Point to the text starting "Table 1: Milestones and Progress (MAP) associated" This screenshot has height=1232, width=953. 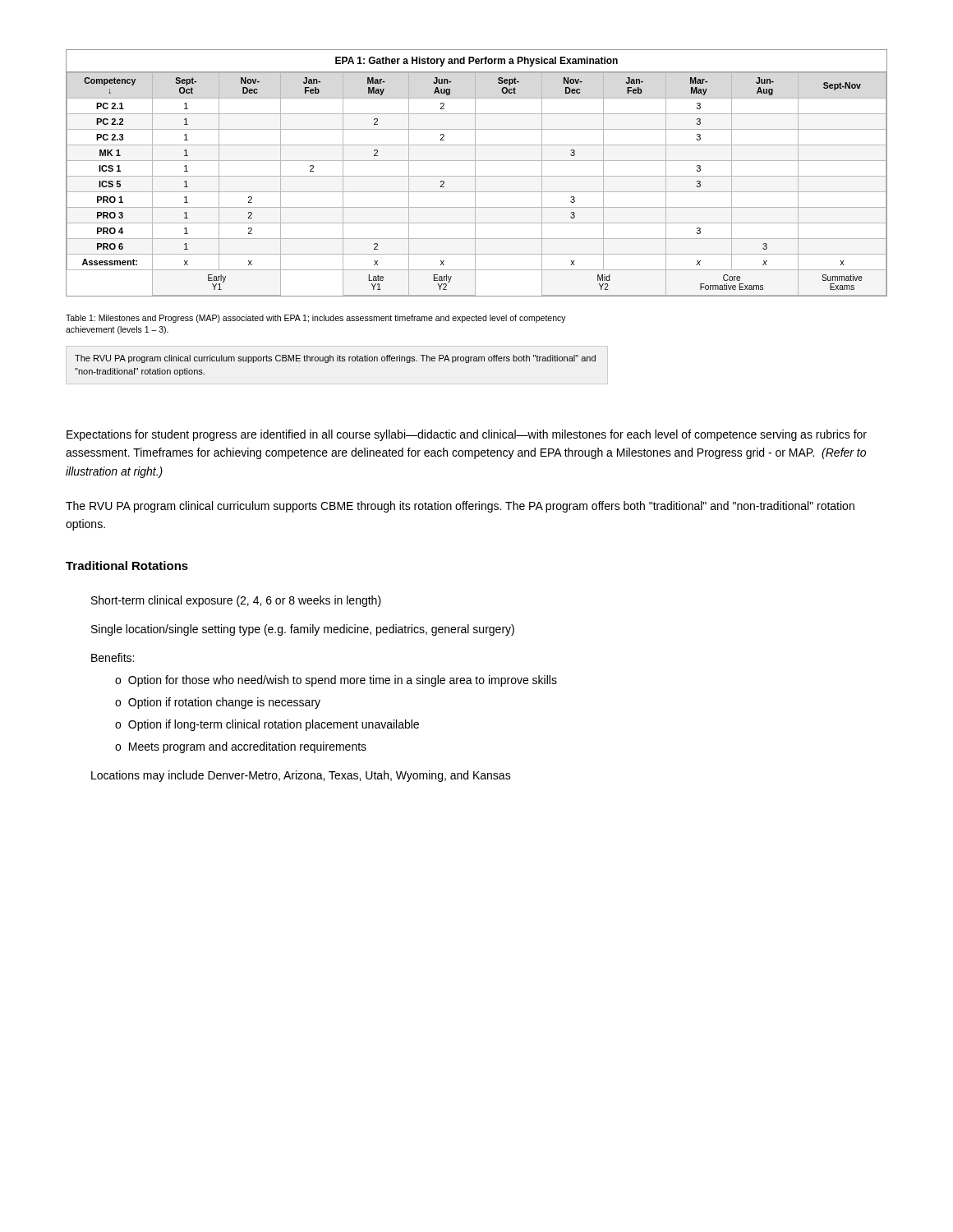click(337, 324)
